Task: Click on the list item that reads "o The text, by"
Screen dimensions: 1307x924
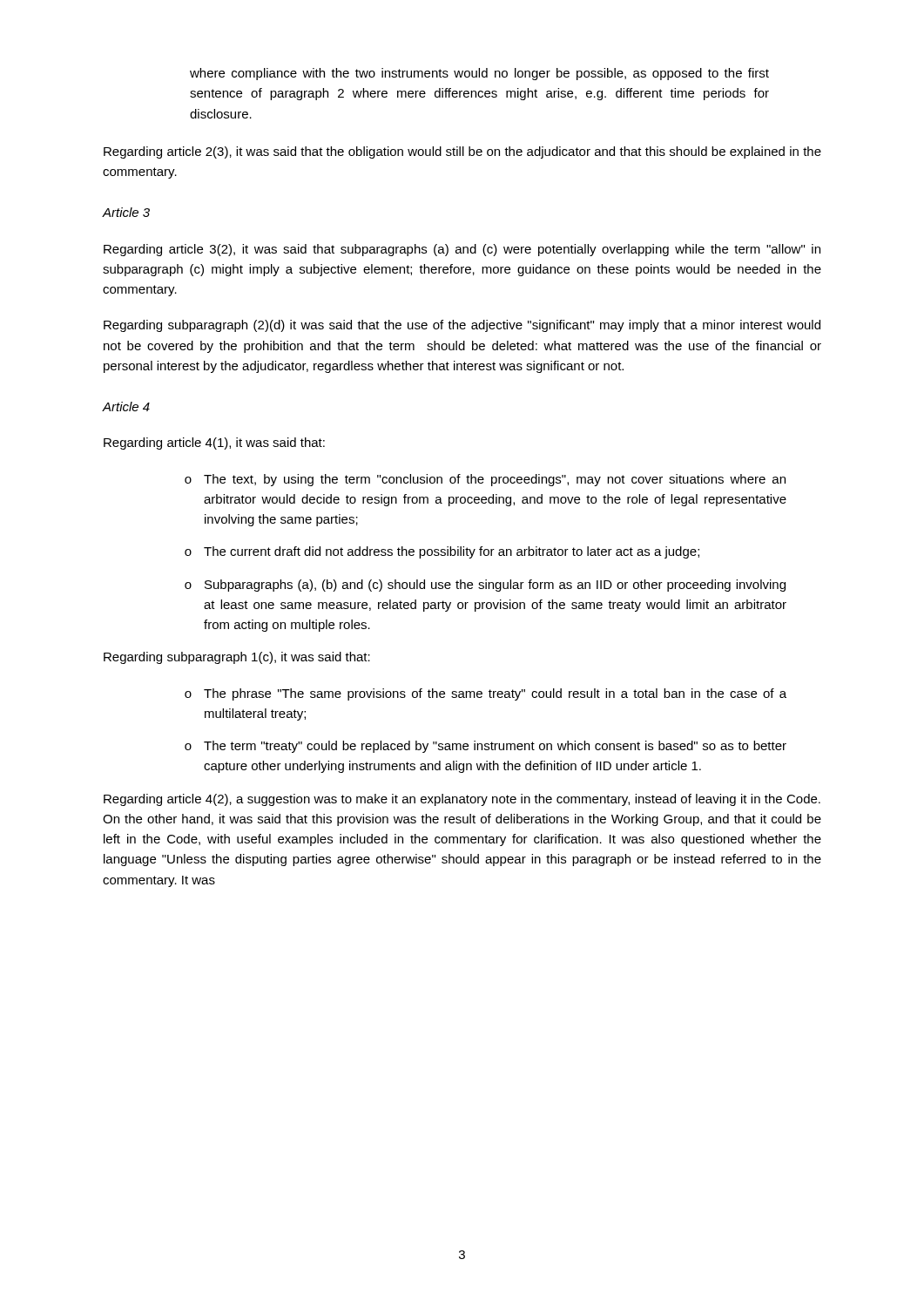Action: point(479,499)
